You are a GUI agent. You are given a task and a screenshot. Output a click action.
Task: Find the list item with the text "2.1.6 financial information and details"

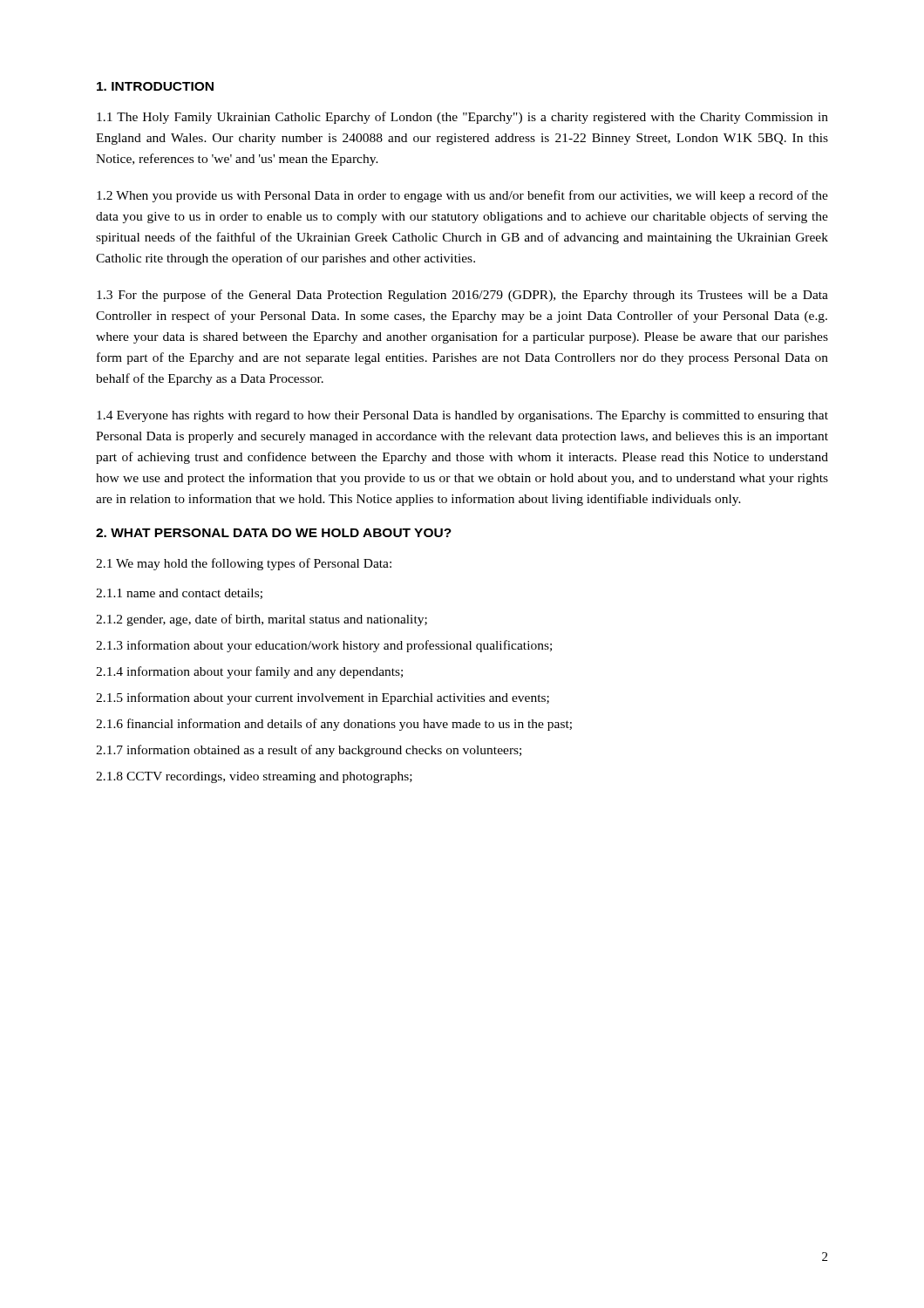click(x=334, y=724)
